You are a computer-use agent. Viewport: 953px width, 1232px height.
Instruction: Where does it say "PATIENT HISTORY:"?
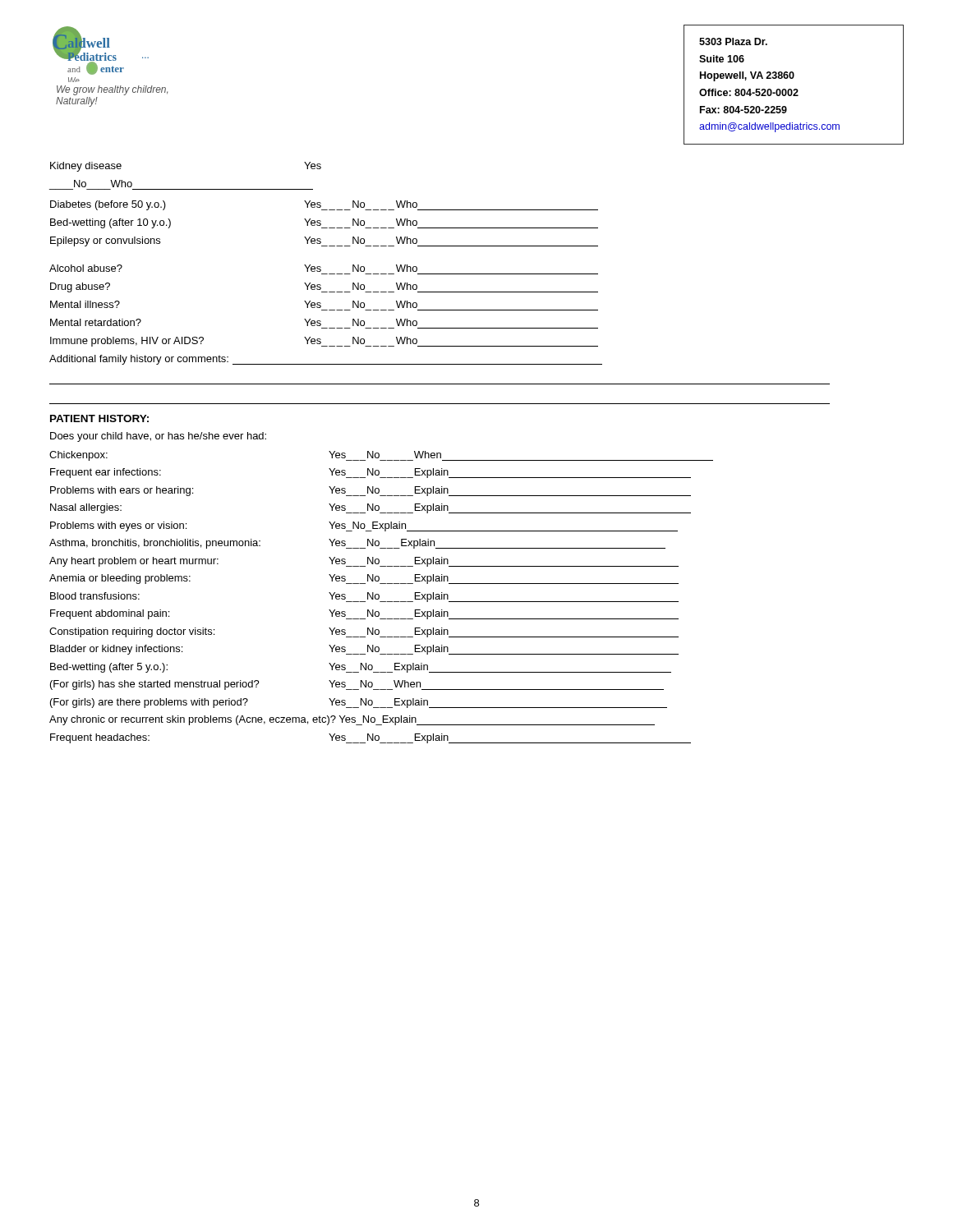pyautogui.click(x=99, y=418)
